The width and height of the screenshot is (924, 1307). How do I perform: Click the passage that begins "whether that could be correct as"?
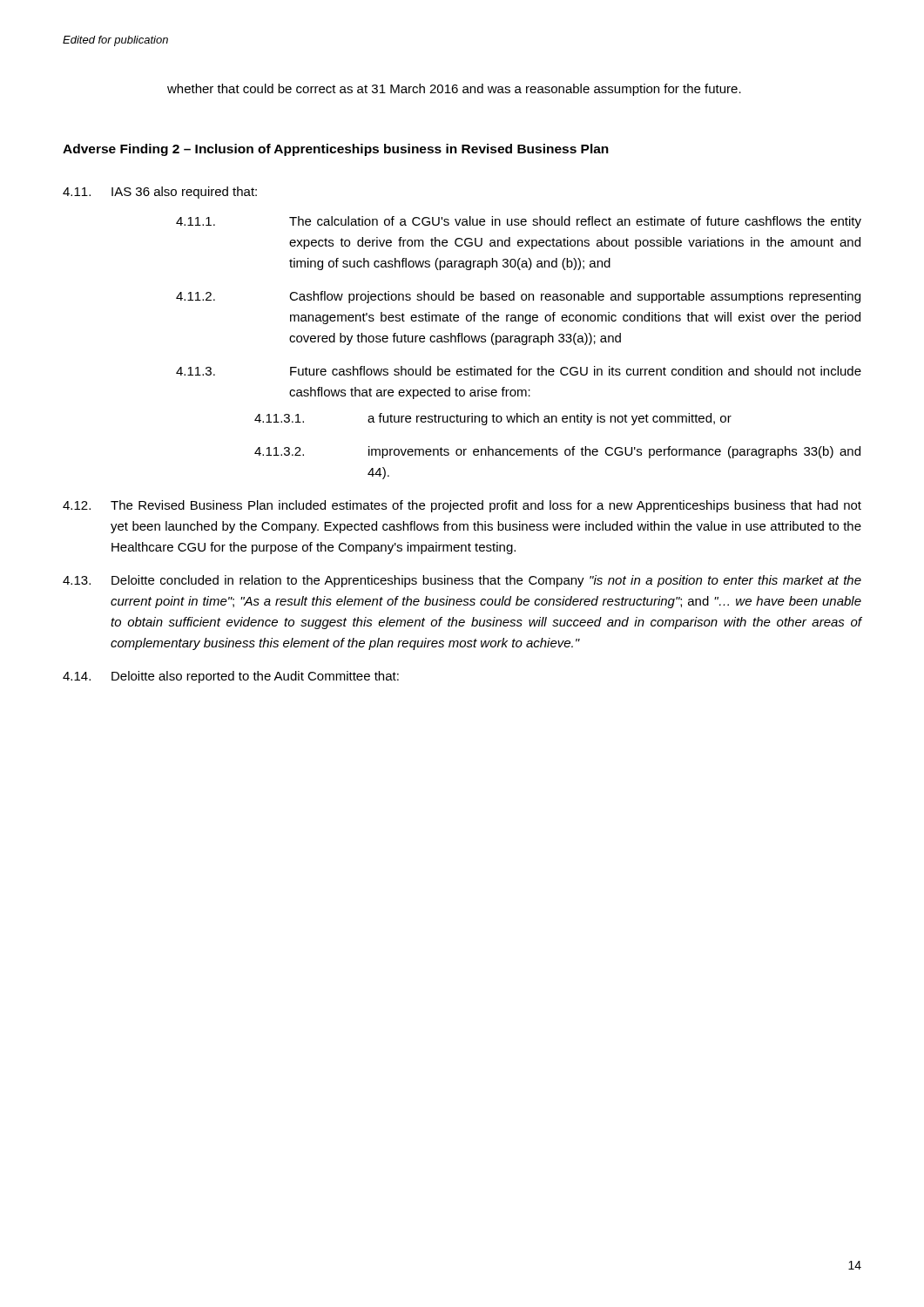pos(454,88)
